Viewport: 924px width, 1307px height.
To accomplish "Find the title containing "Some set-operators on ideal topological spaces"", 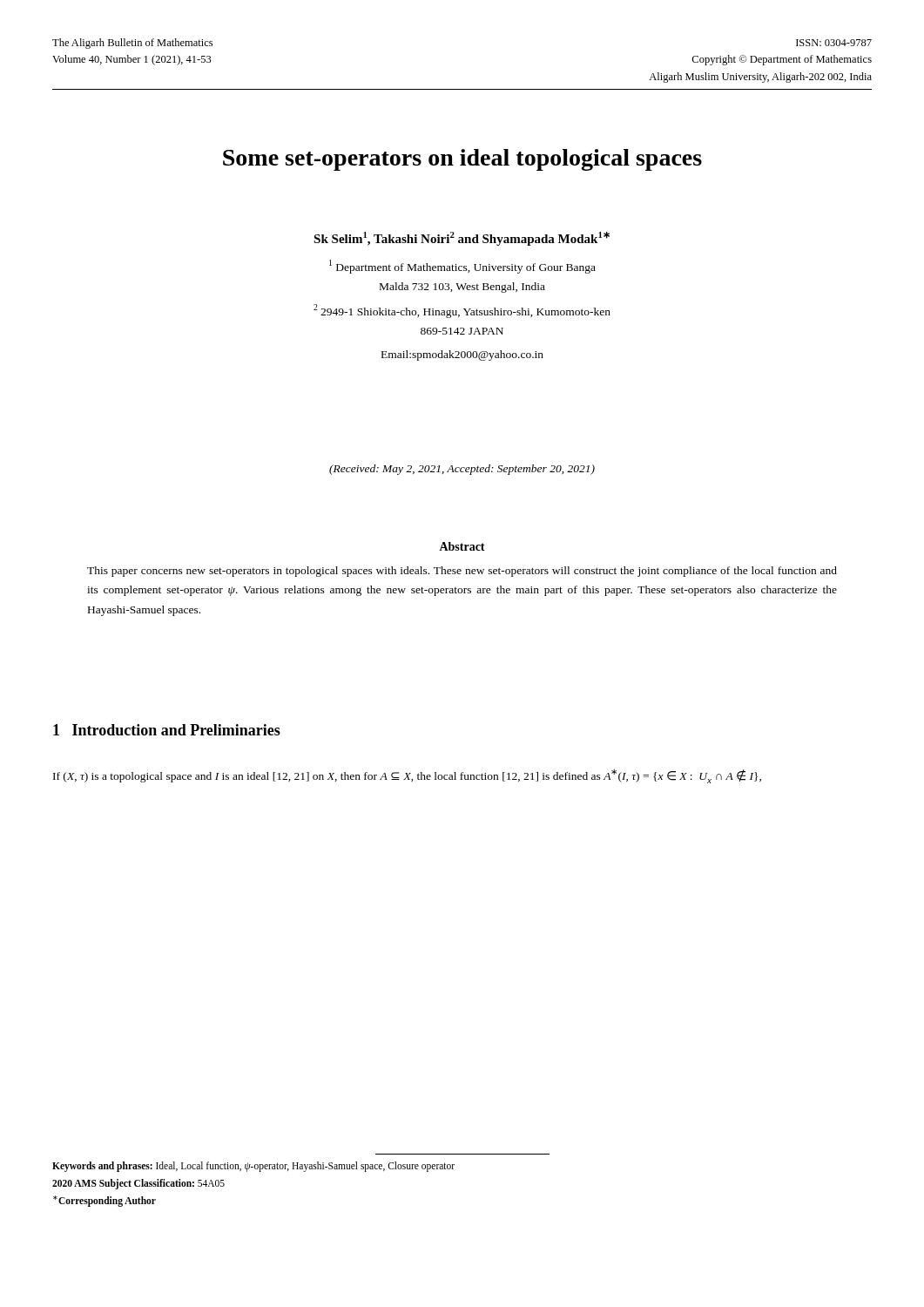I will click(462, 158).
